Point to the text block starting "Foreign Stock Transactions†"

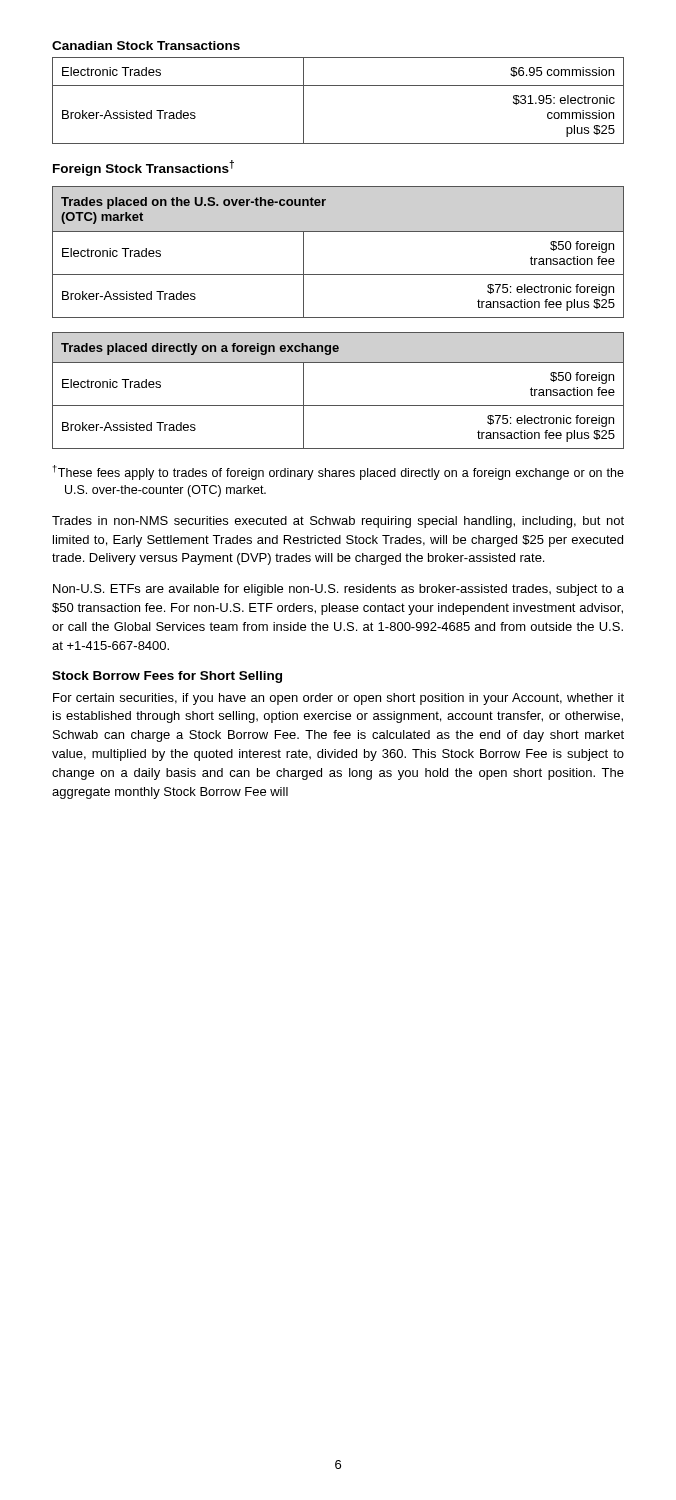coord(143,167)
